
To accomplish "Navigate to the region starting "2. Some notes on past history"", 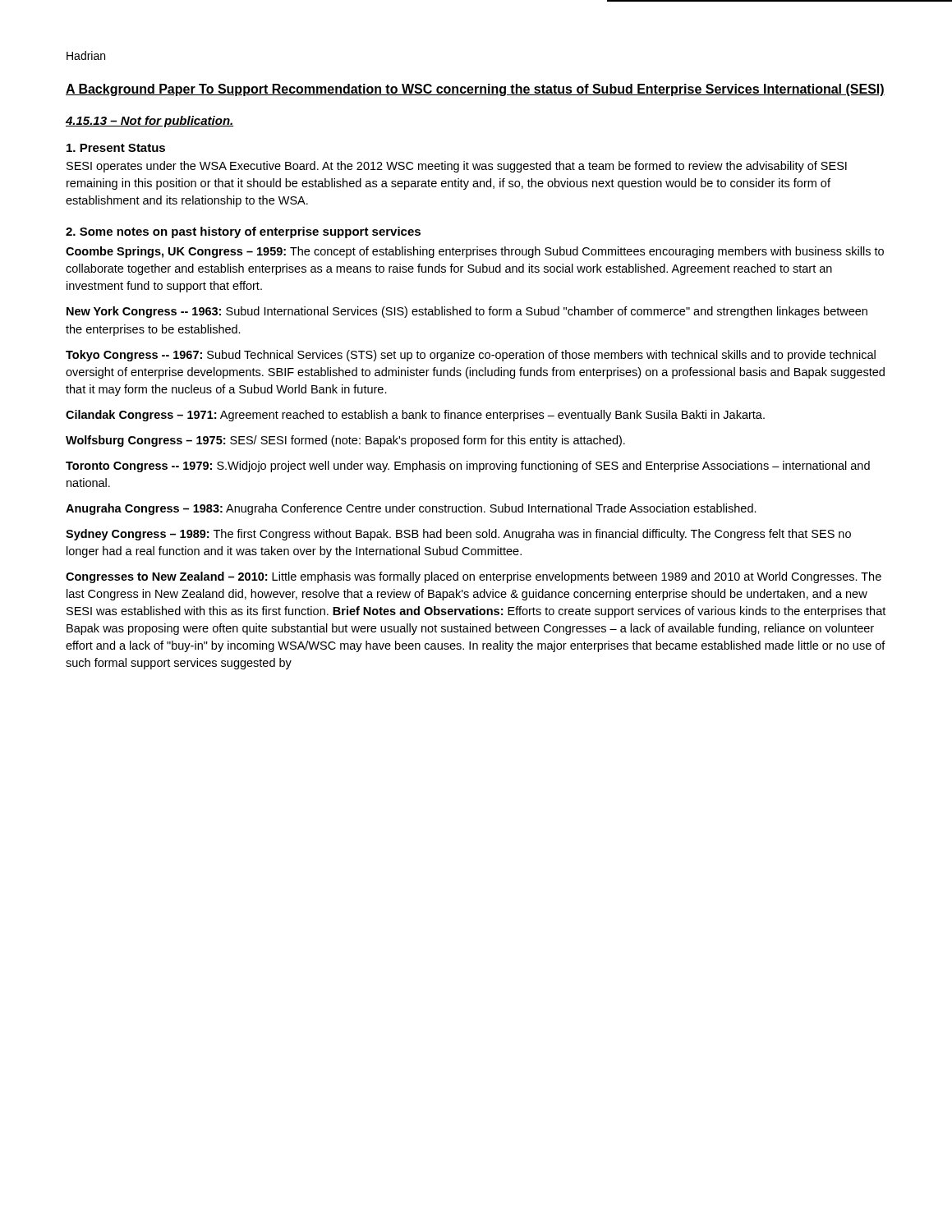I will coord(243,232).
